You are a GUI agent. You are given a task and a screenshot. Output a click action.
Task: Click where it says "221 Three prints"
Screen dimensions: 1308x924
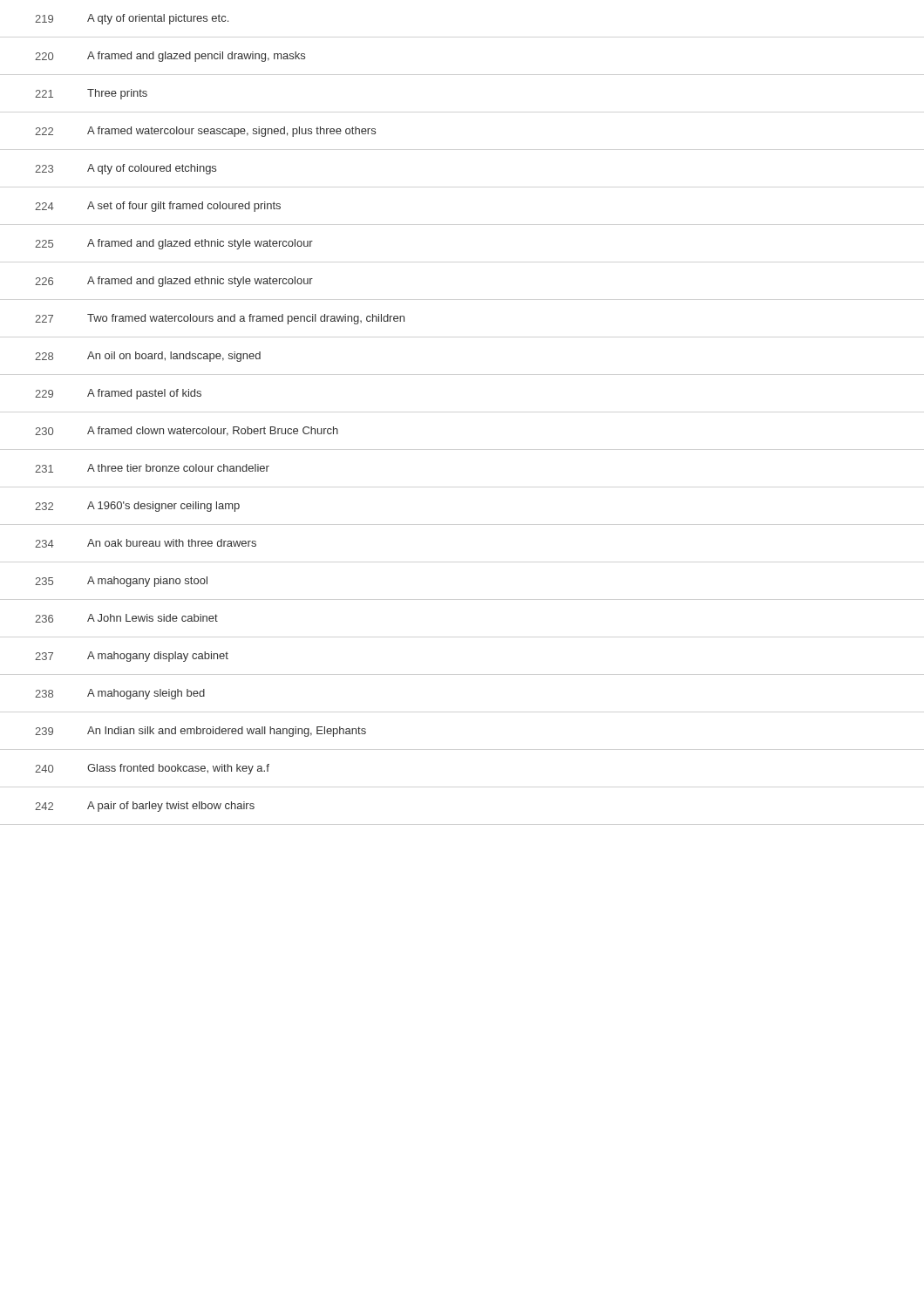(x=91, y=94)
